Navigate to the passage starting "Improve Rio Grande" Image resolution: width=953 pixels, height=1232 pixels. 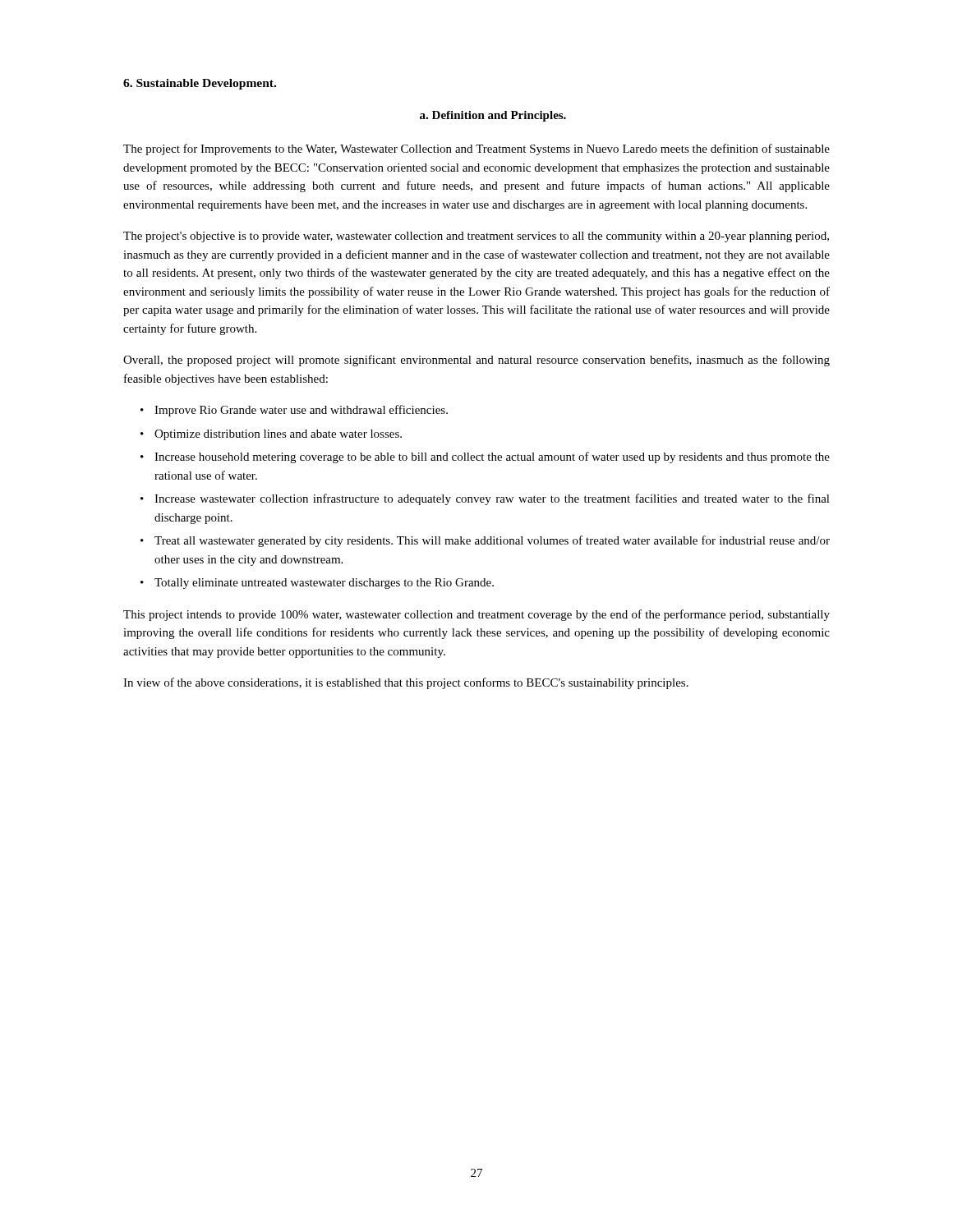(301, 410)
